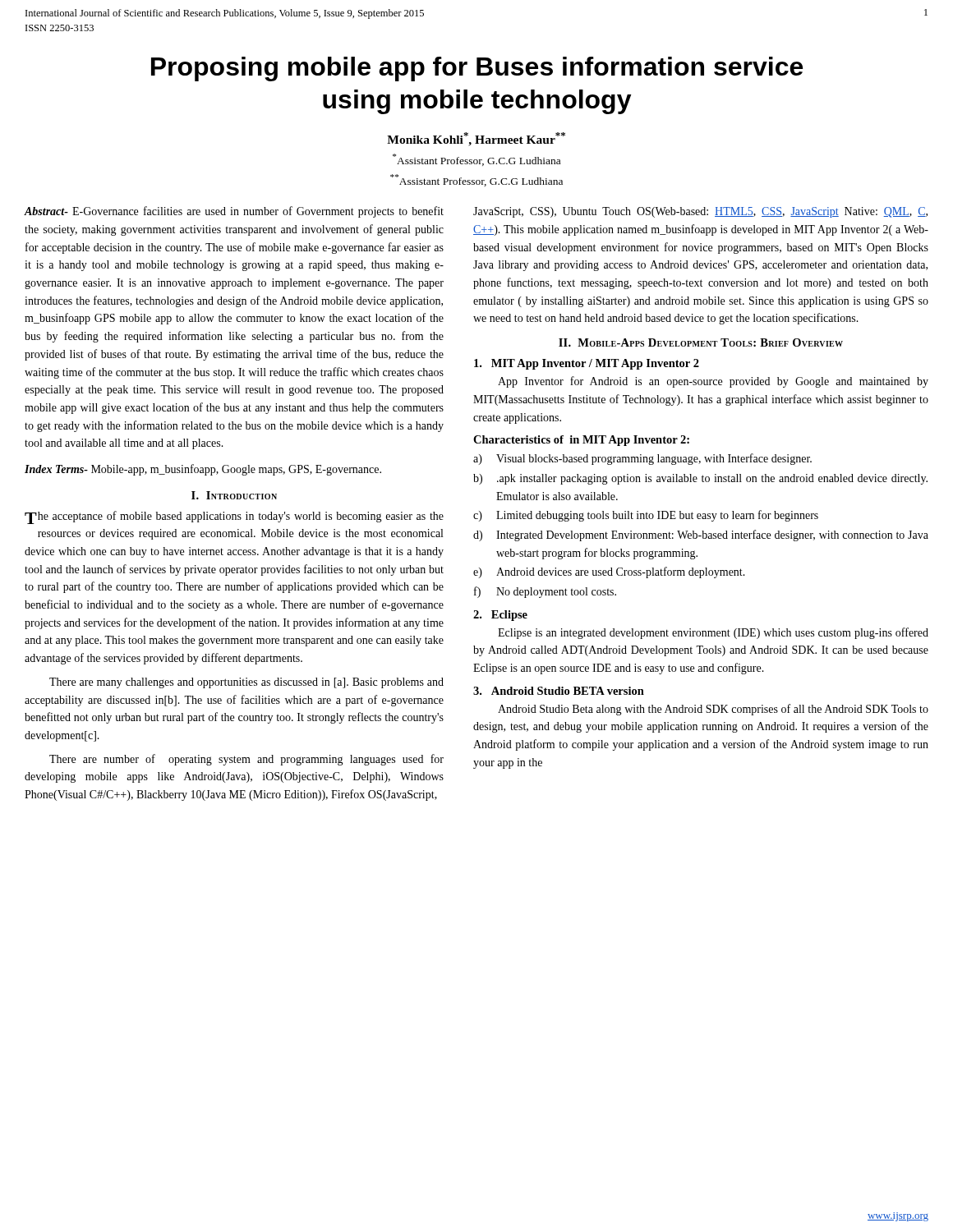Where is the section header that starts "1. MIT App Inventor / MIT App"?
This screenshot has height=1232, width=953.
click(586, 363)
